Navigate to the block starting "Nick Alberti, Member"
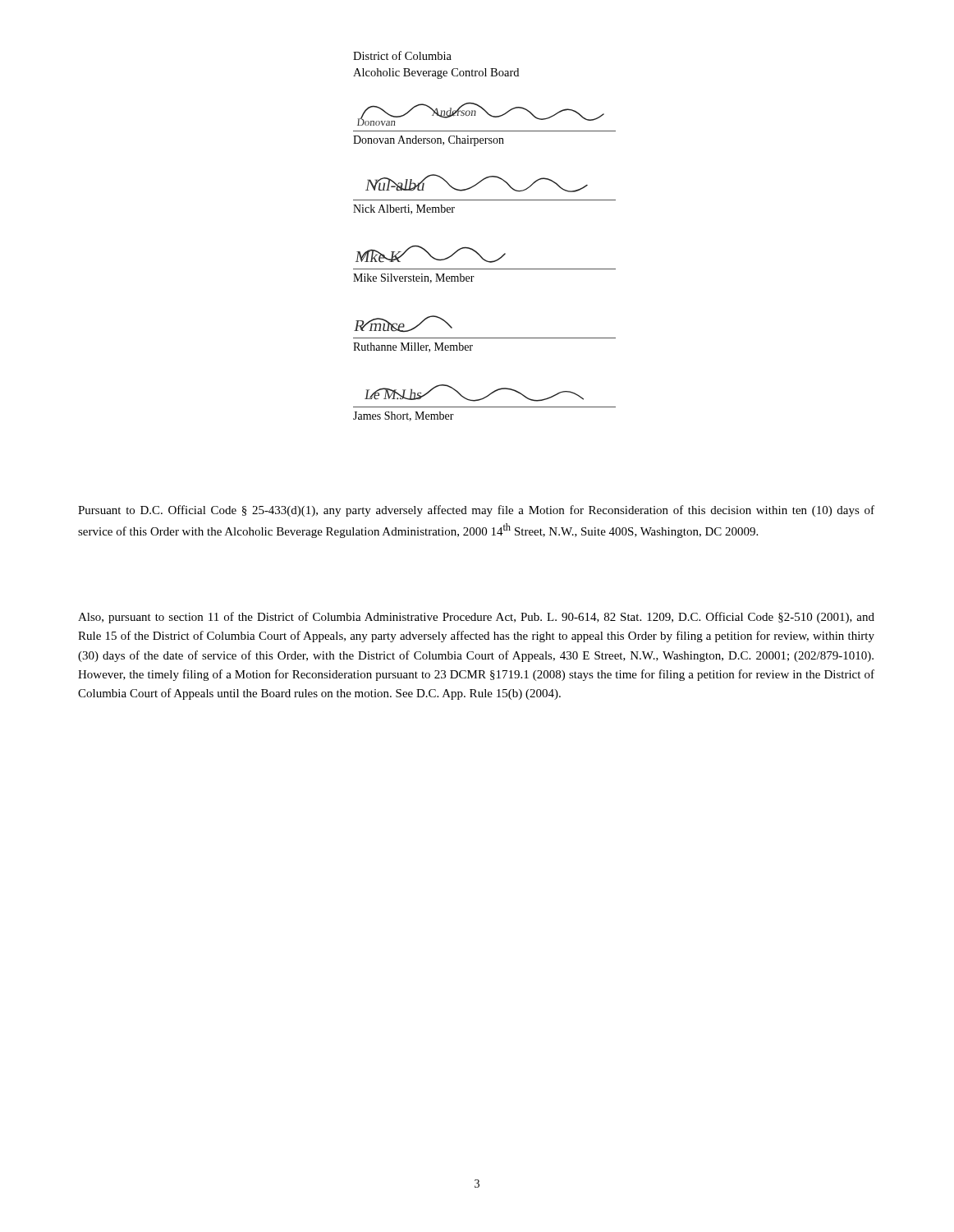Image resolution: width=954 pixels, height=1232 pixels. (404, 209)
